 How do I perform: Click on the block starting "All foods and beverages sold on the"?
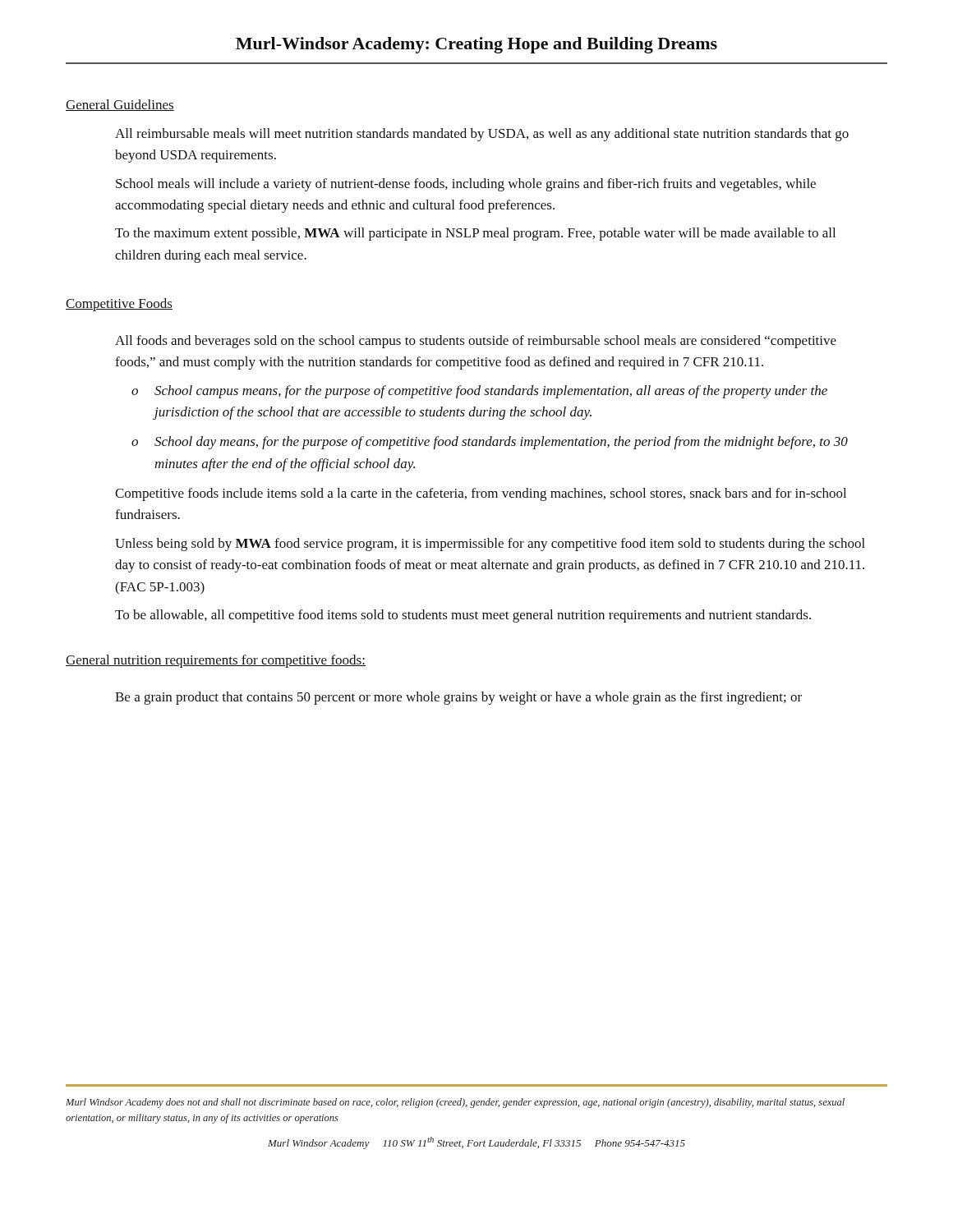click(476, 351)
